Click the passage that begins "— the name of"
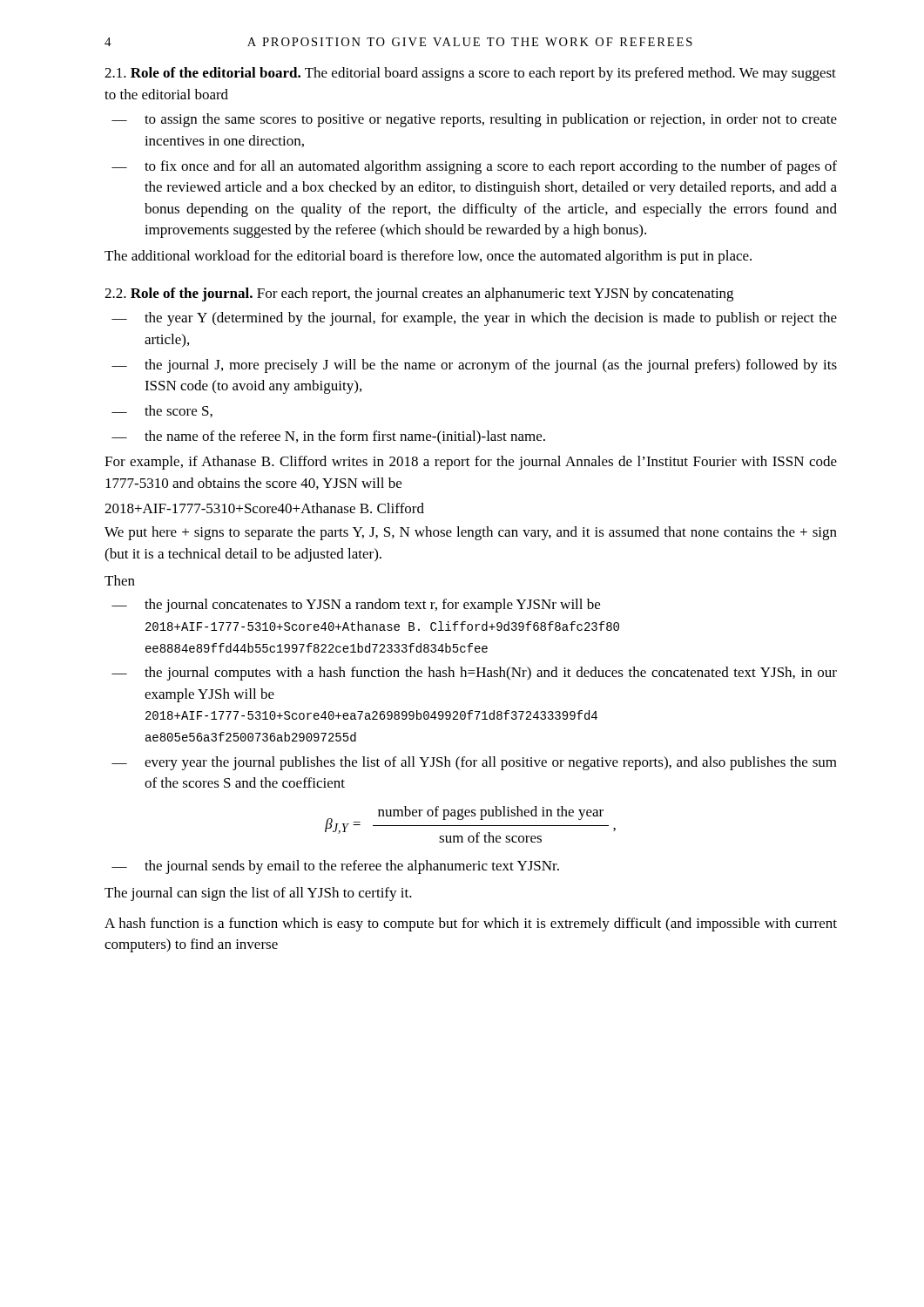924x1307 pixels. coord(471,436)
